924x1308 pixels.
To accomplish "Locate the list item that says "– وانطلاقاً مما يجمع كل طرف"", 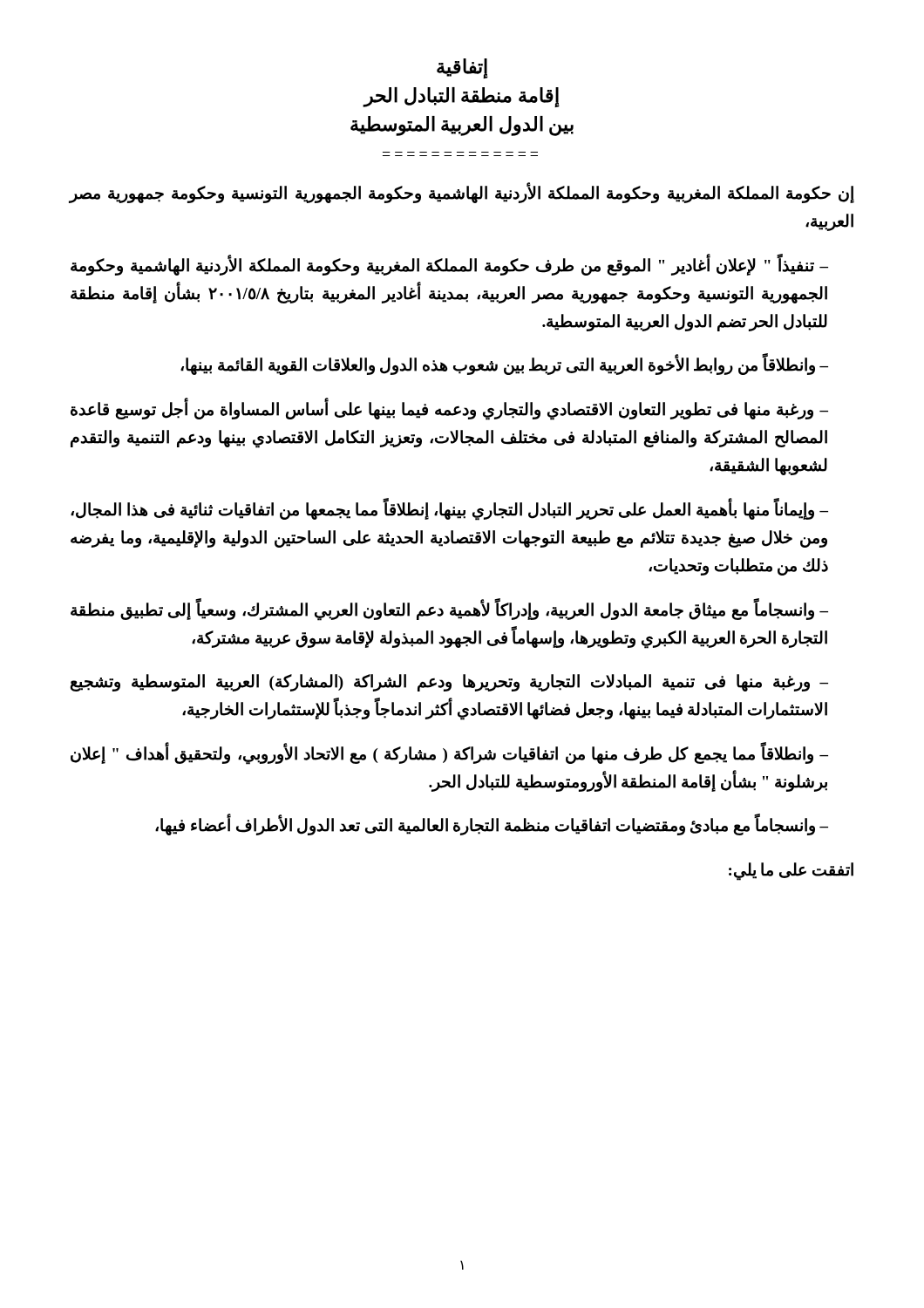I will (449, 768).
